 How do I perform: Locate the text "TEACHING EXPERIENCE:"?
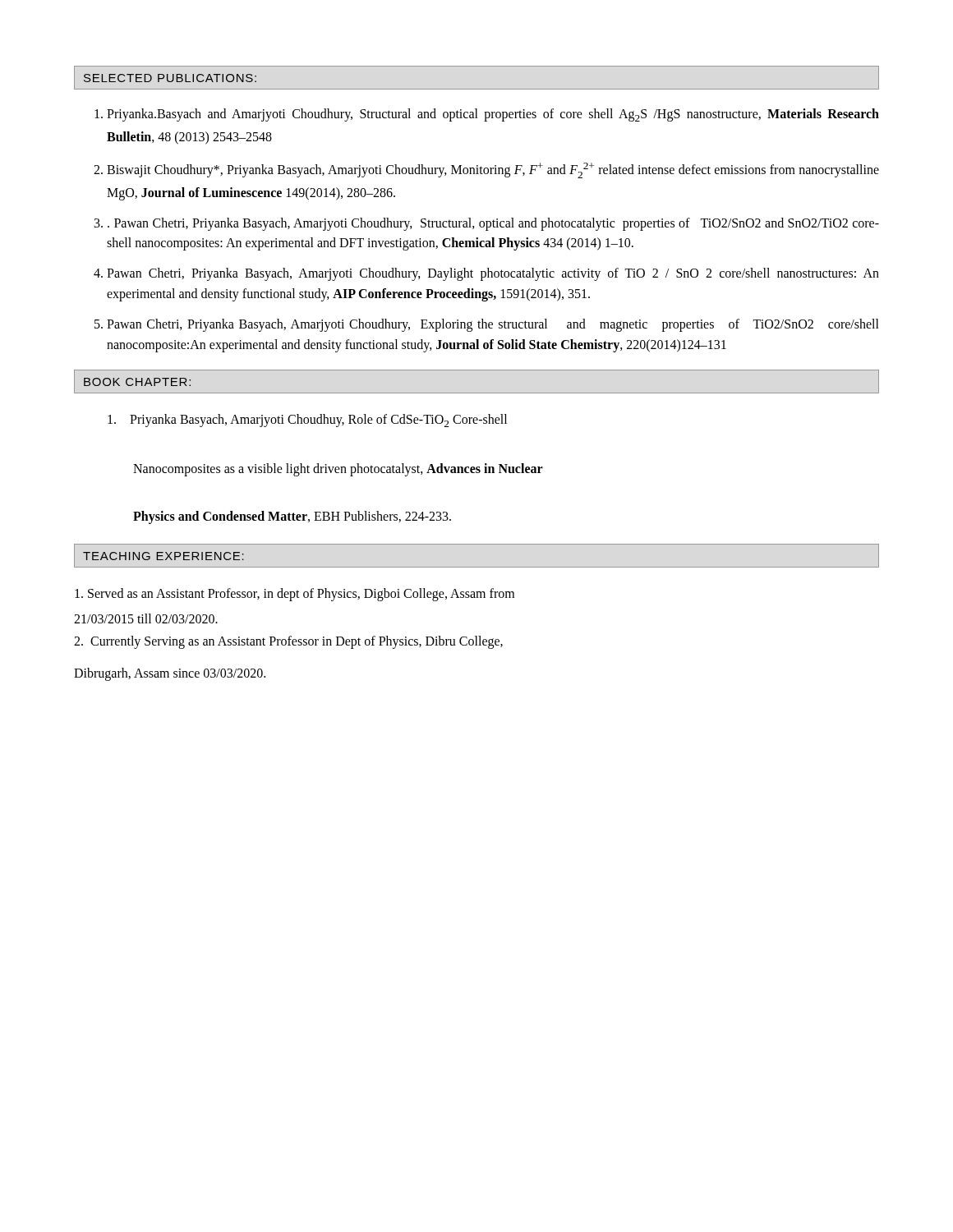click(476, 555)
